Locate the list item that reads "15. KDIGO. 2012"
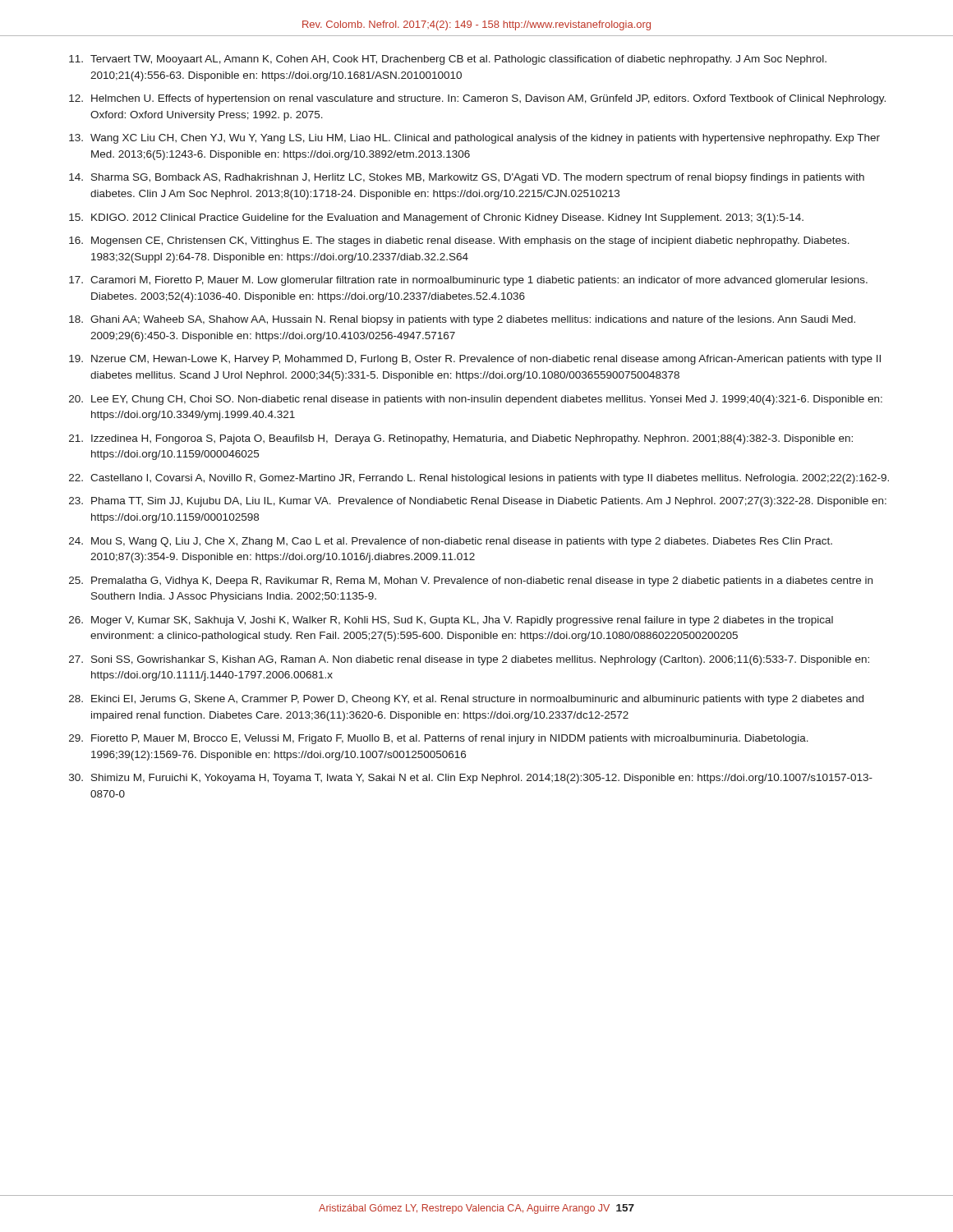The image size is (953, 1232). click(476, 217)
